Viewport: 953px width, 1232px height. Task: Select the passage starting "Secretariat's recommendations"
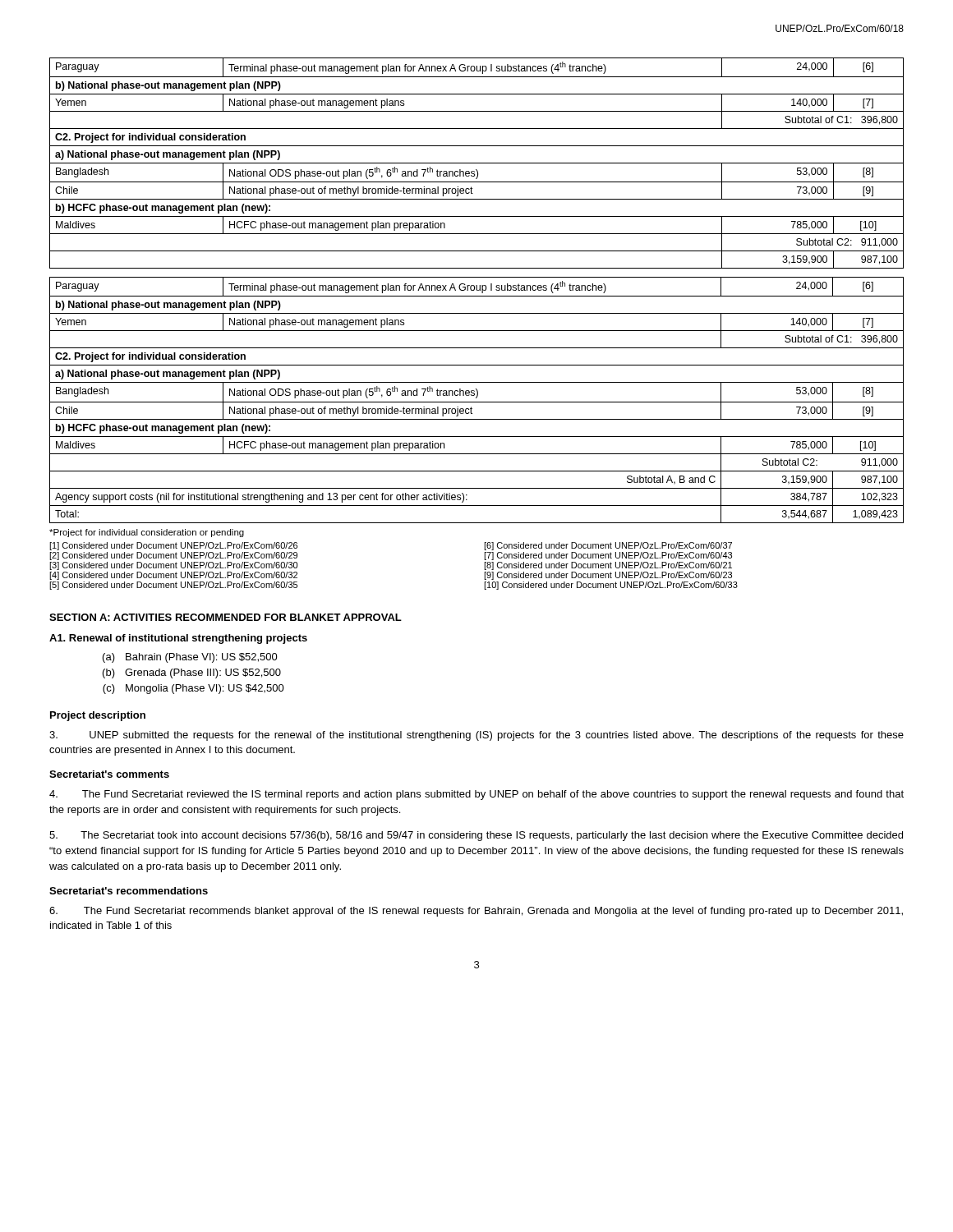point(129,890)
